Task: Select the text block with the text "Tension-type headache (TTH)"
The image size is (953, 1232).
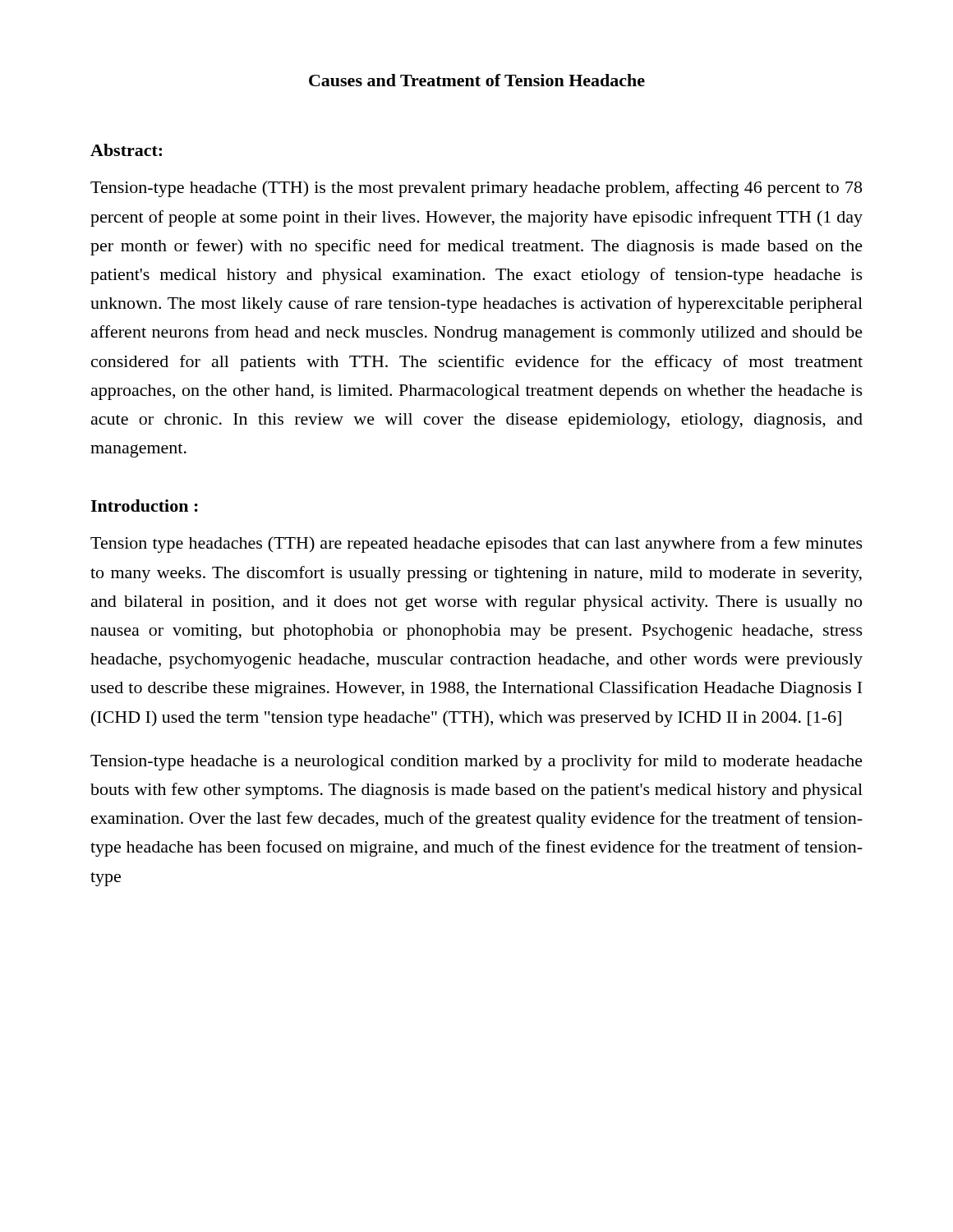Action: 476,317
